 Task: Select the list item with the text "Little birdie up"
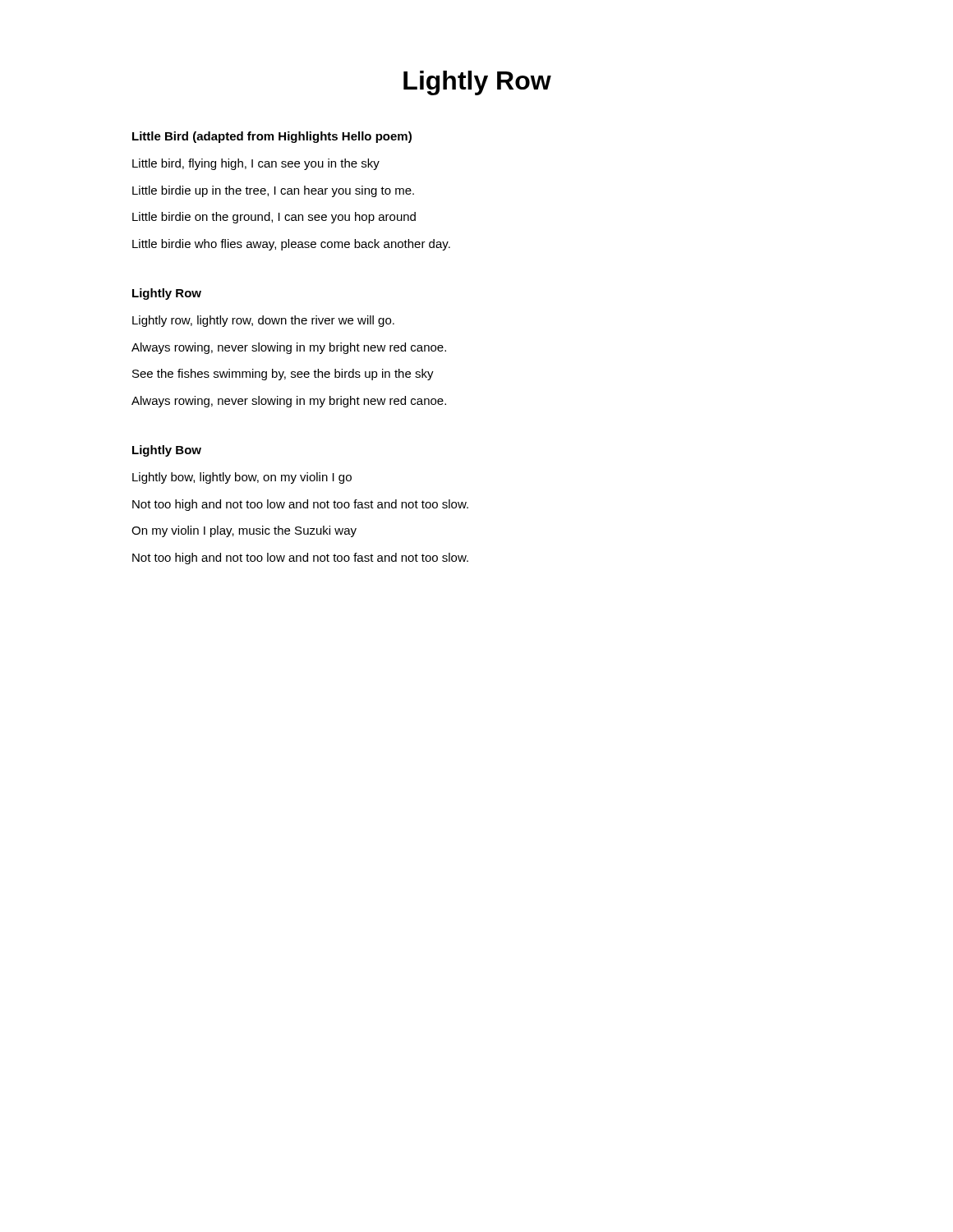pyautogui.click(x=273, y=190)
